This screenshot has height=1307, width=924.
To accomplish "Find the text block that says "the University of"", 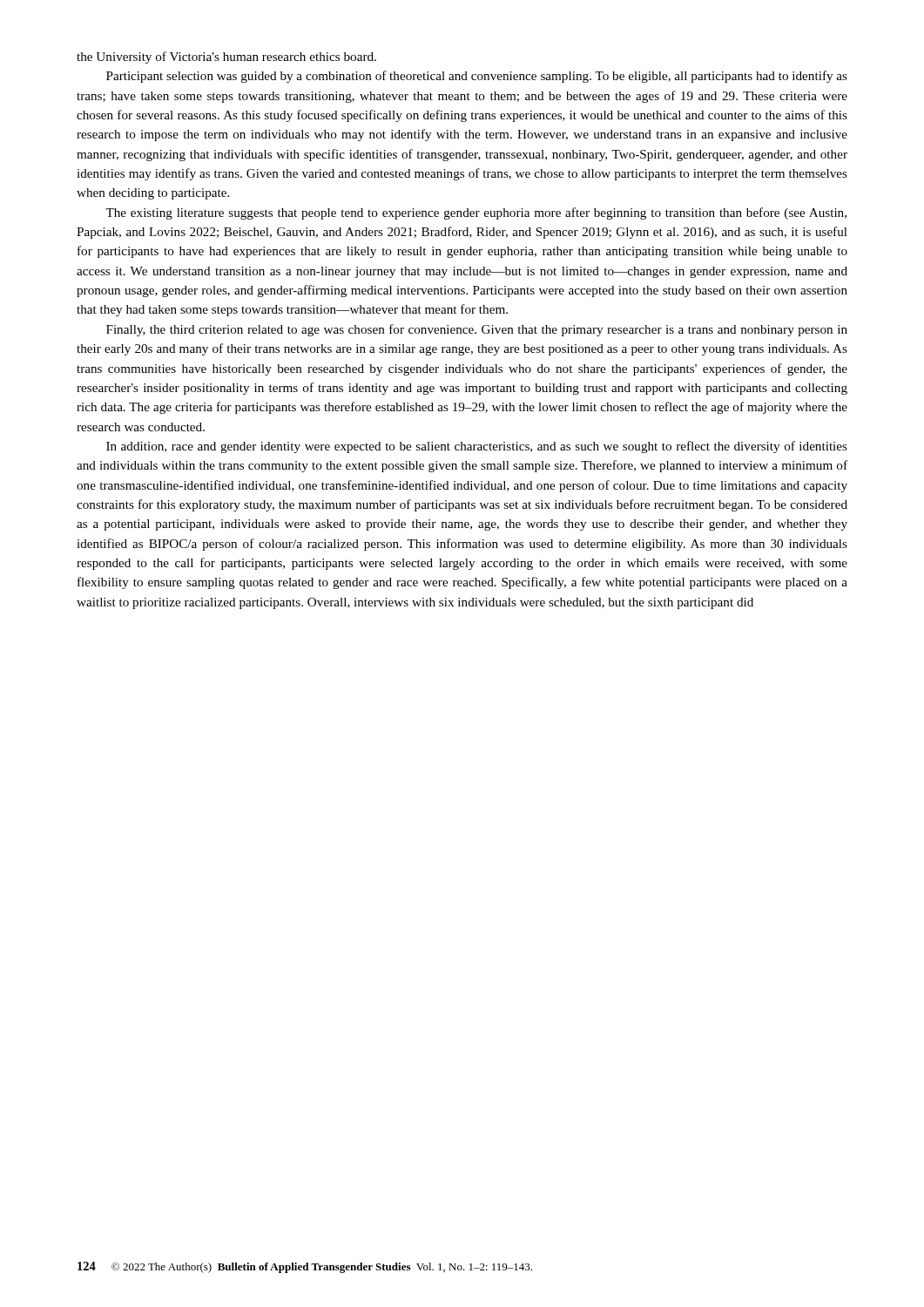I will click(462, 329).
